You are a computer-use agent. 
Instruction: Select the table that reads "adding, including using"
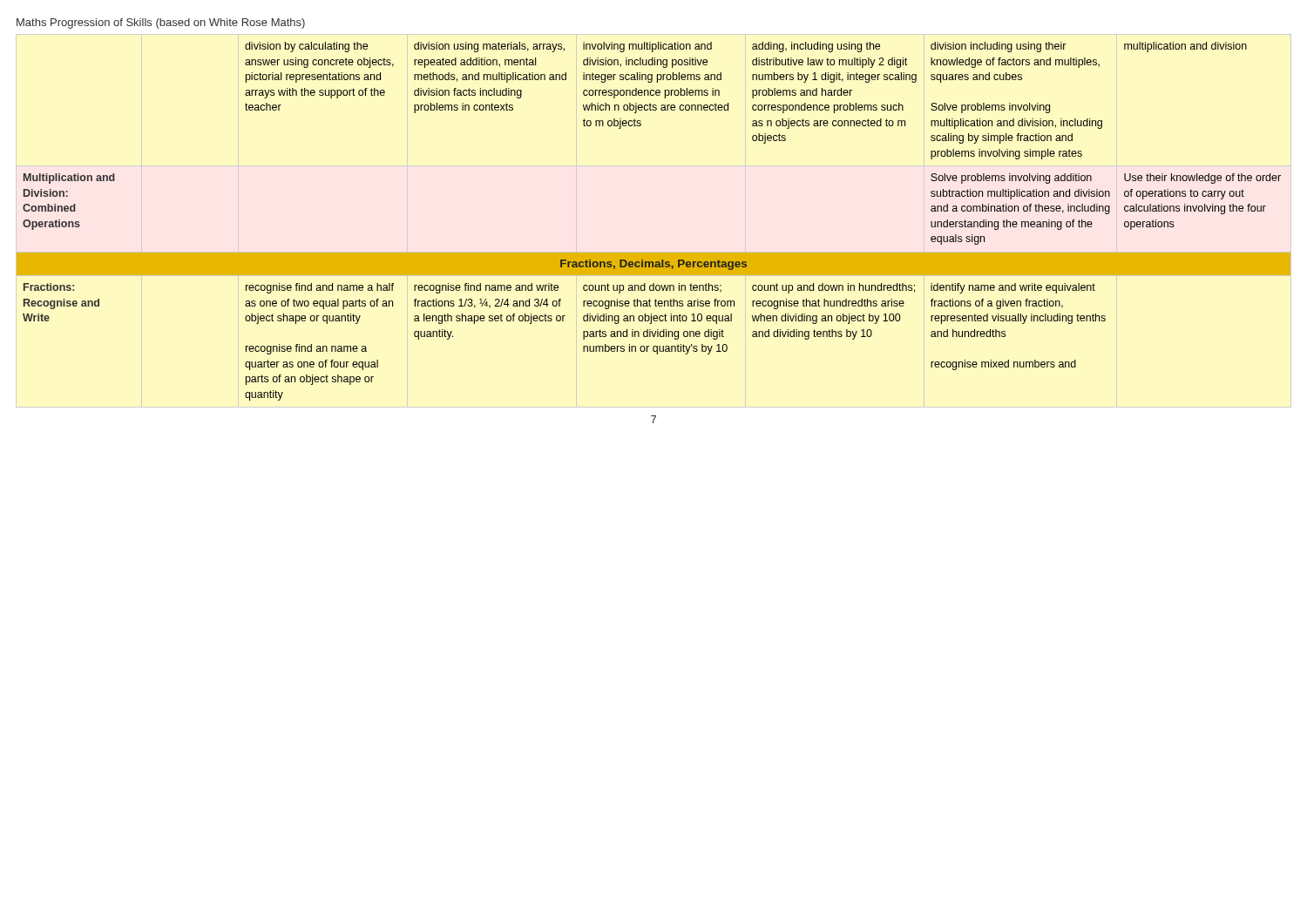[x=654, y=221]
